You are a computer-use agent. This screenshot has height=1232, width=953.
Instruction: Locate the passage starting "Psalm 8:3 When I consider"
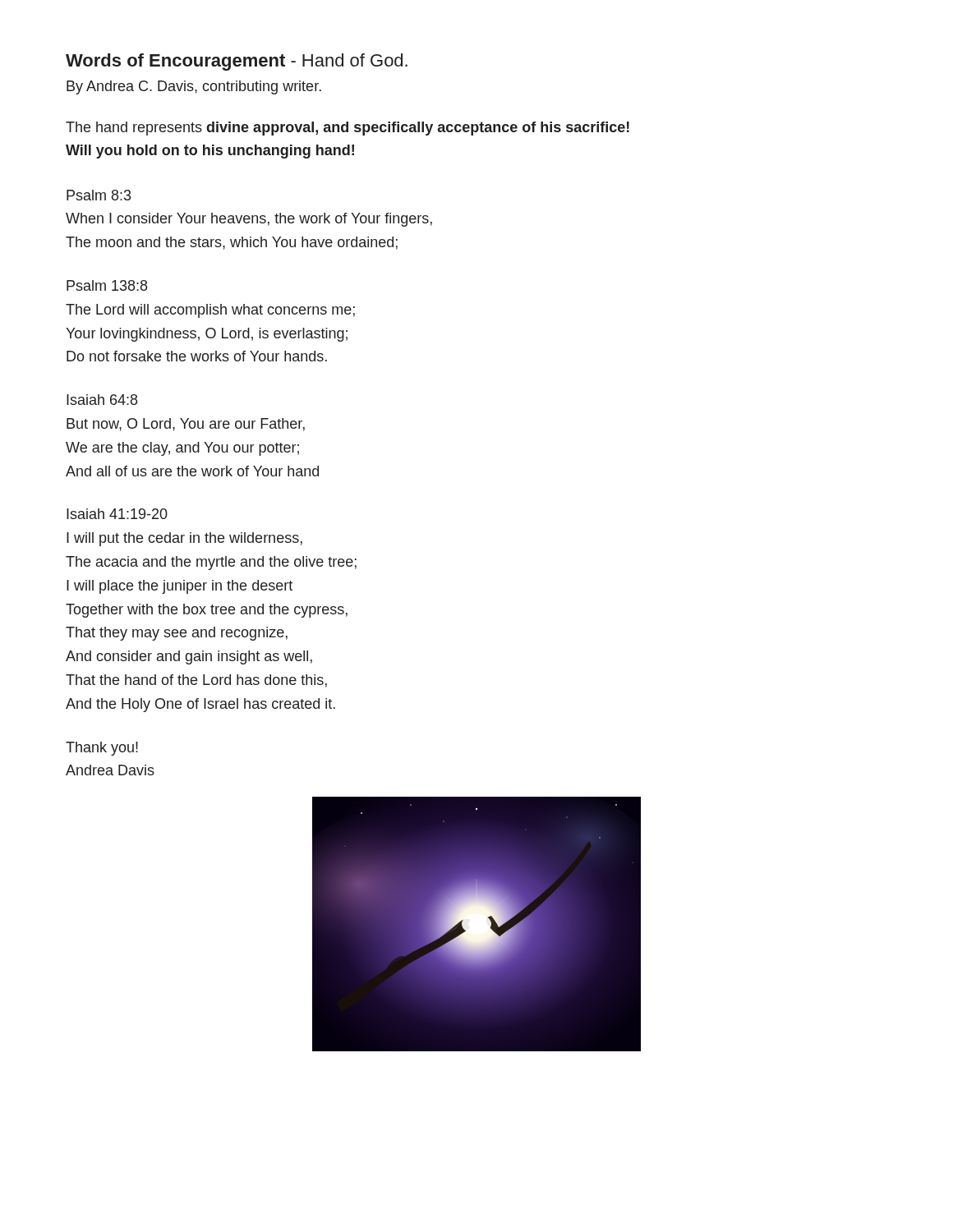coord(249,219)
